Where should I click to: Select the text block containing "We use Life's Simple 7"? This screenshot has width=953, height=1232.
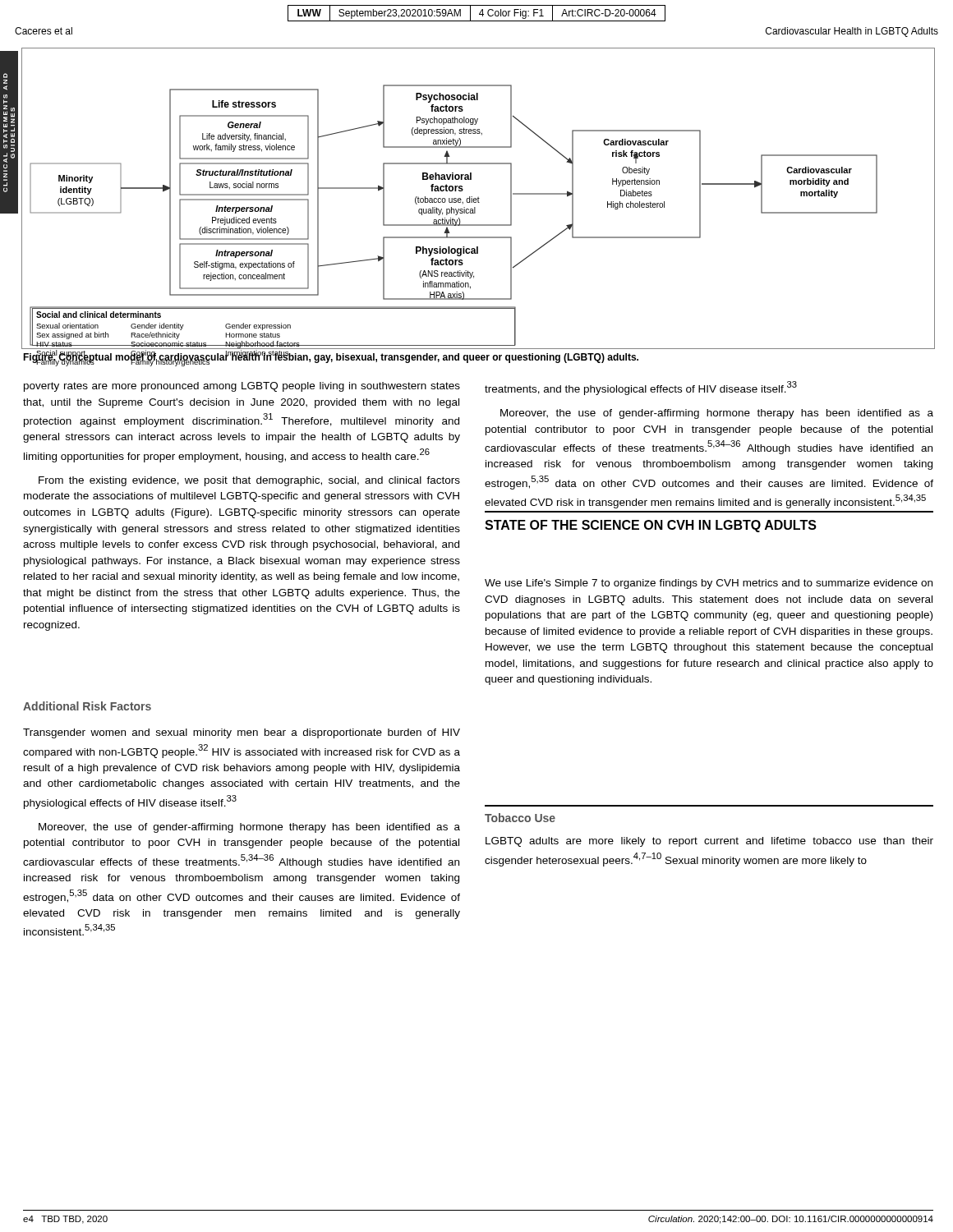(709, 631)
